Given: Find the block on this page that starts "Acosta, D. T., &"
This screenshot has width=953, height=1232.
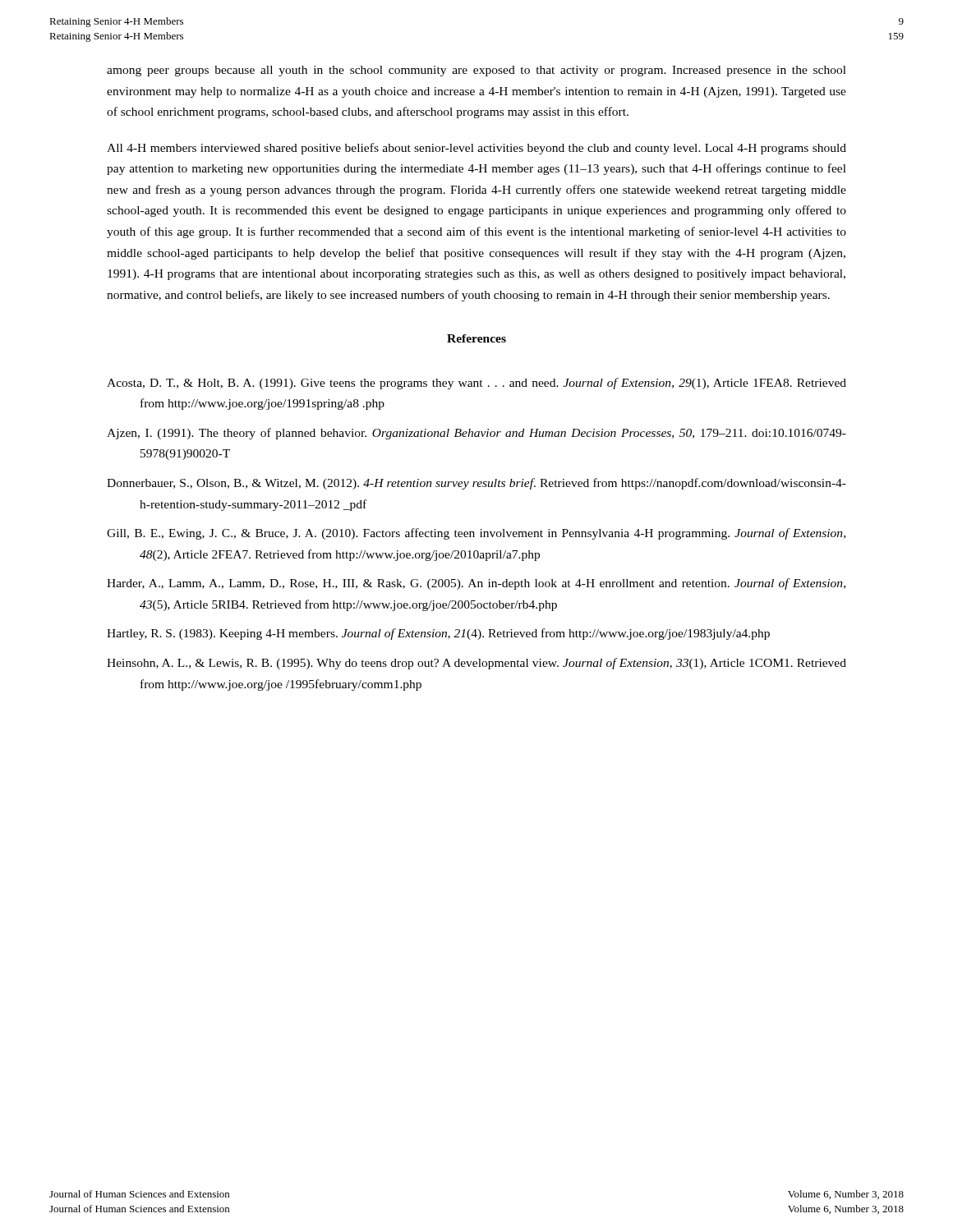Looking at the screenshot, I should coord(476,393).
